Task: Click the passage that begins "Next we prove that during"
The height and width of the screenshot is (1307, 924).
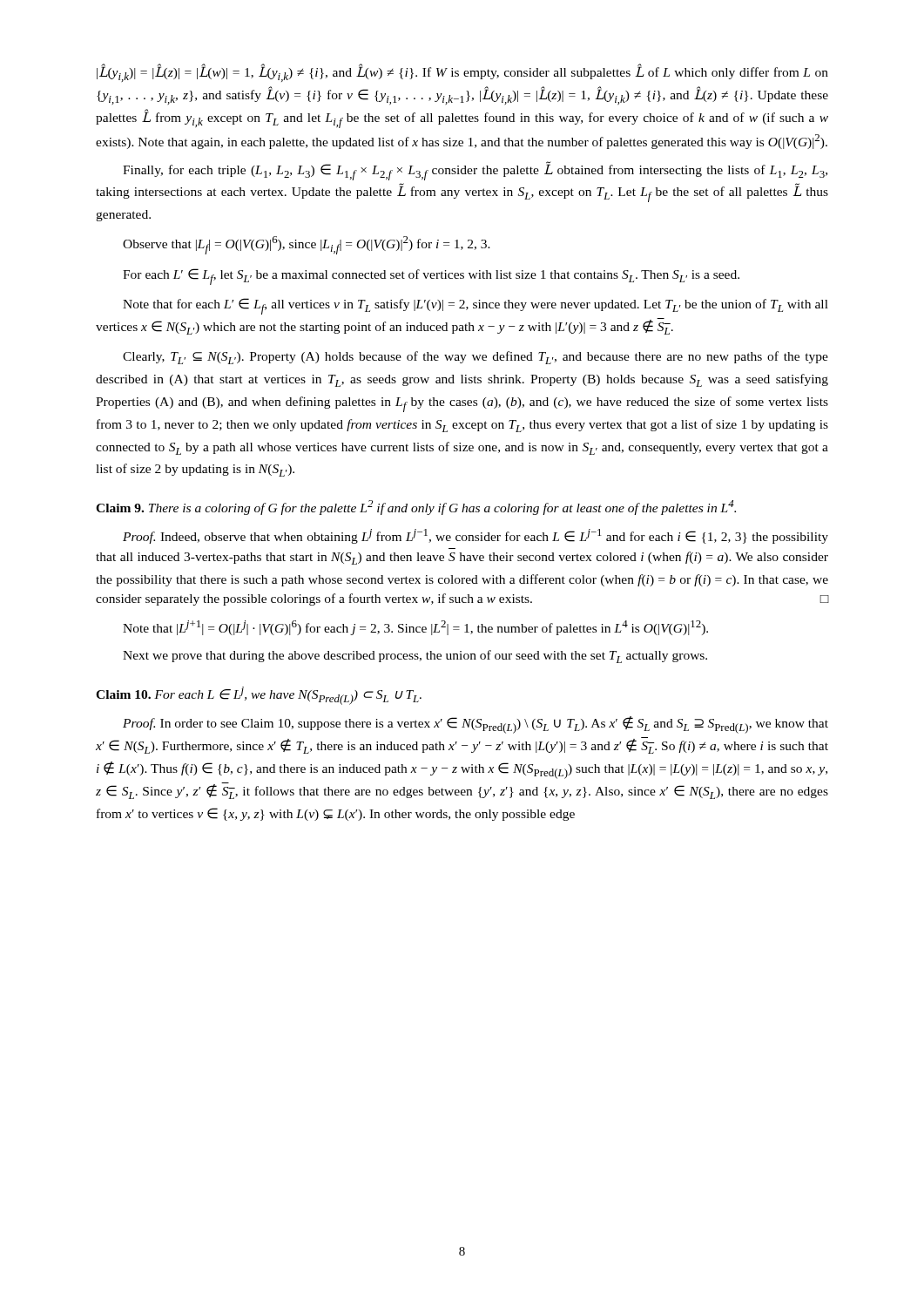Action: tap(462, 657)
